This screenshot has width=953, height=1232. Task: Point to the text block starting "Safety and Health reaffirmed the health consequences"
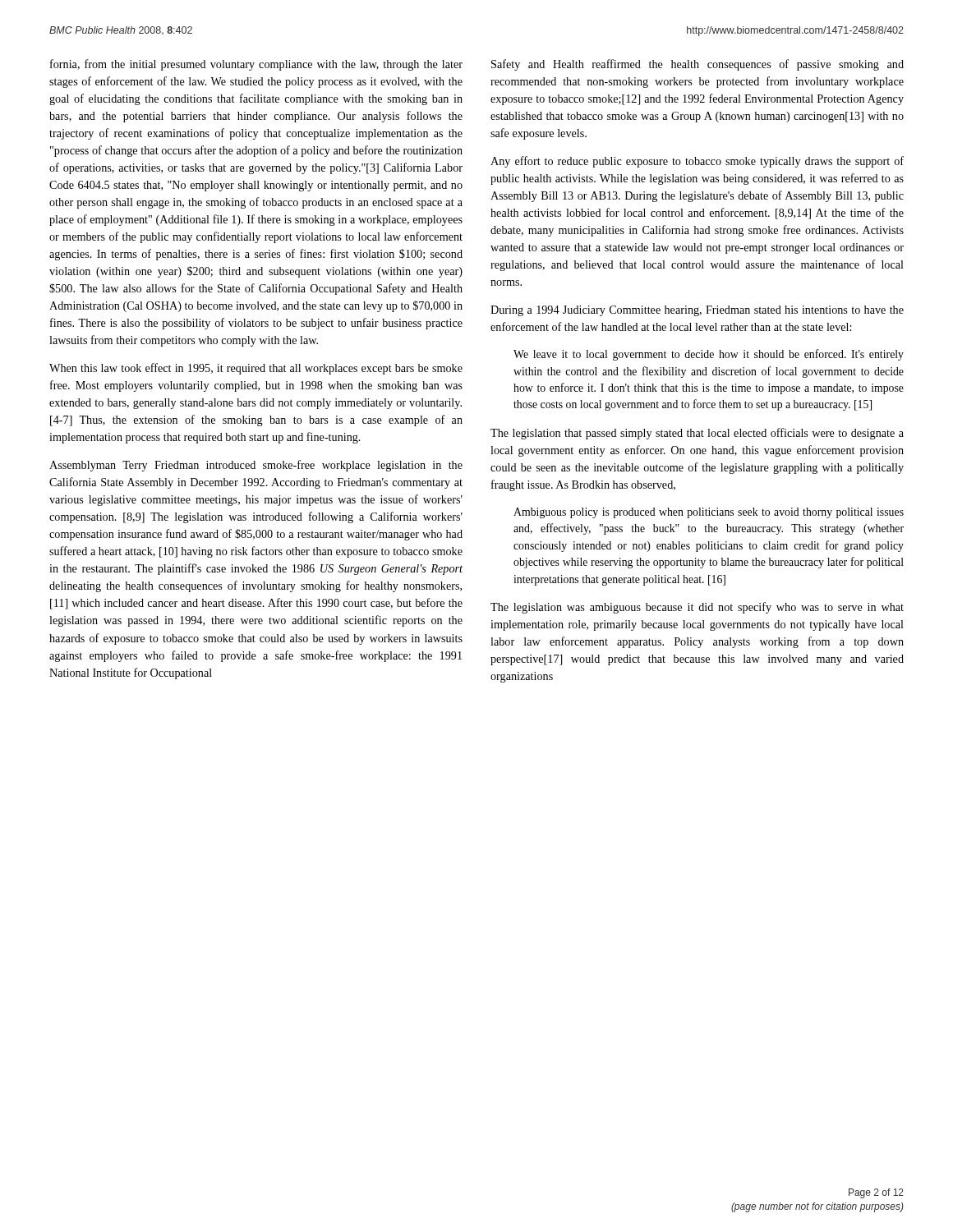[697, 99]
